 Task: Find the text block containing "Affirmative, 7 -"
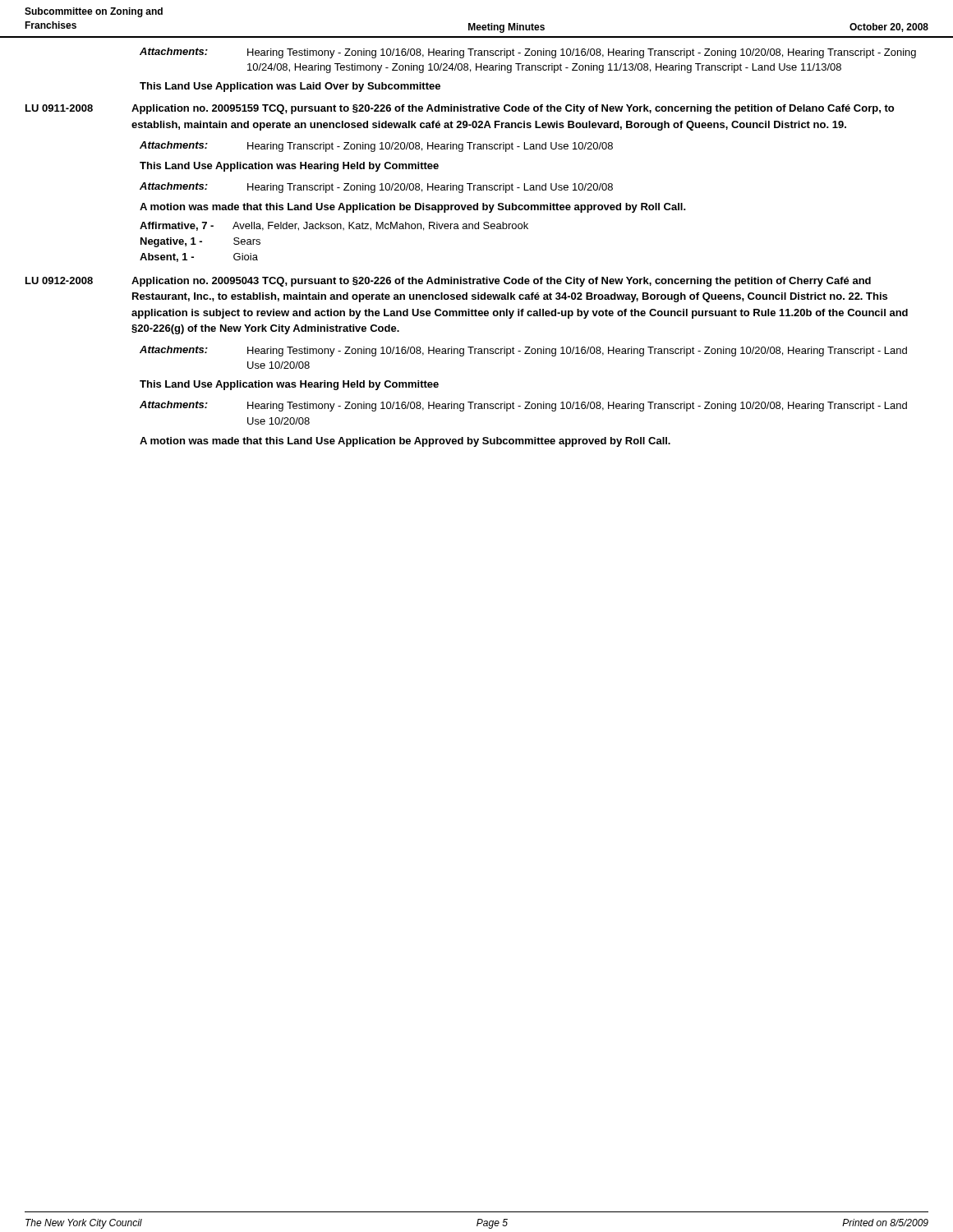click(334, 225)
